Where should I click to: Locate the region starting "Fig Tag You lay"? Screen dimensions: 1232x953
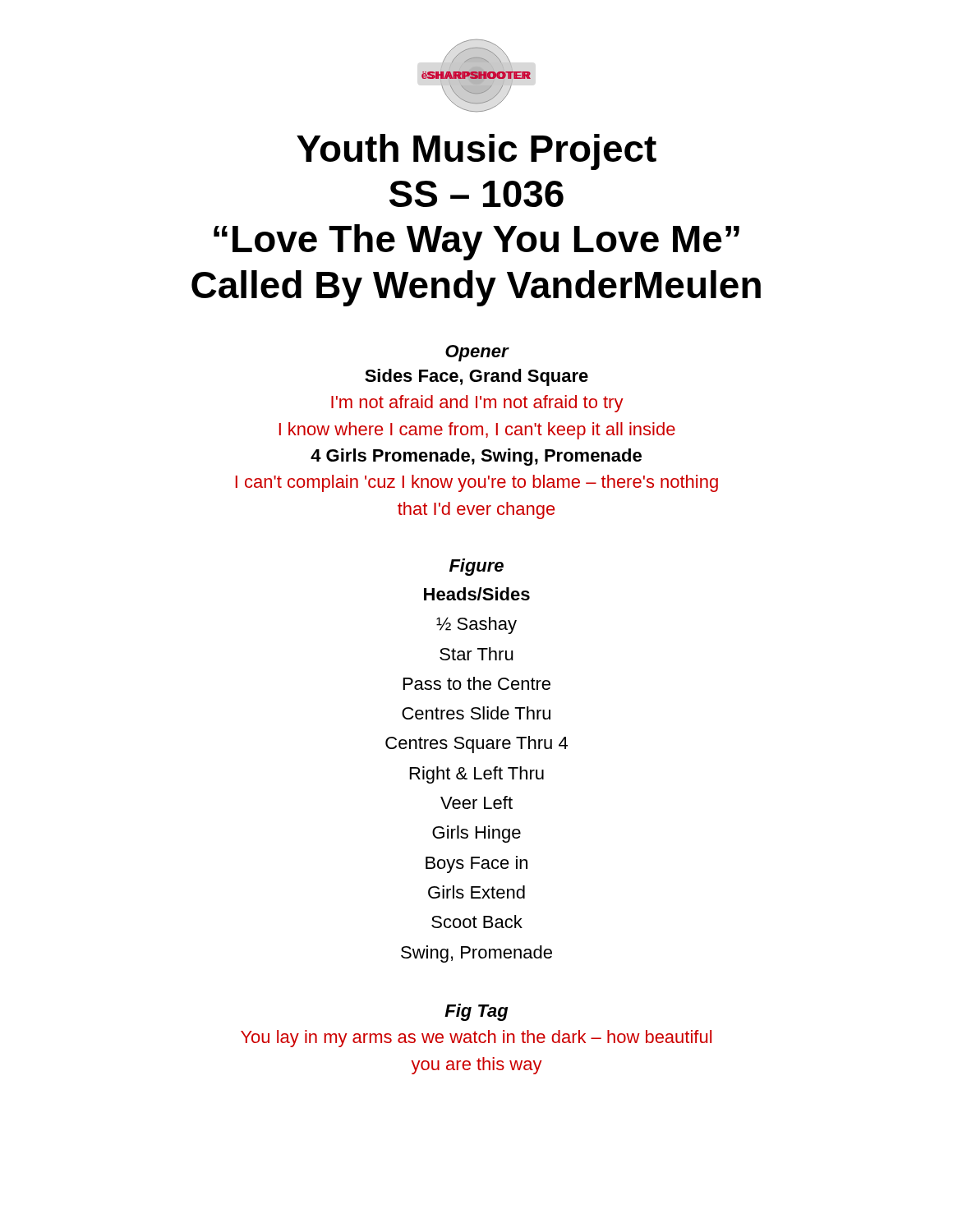[x=476, y=1039]
